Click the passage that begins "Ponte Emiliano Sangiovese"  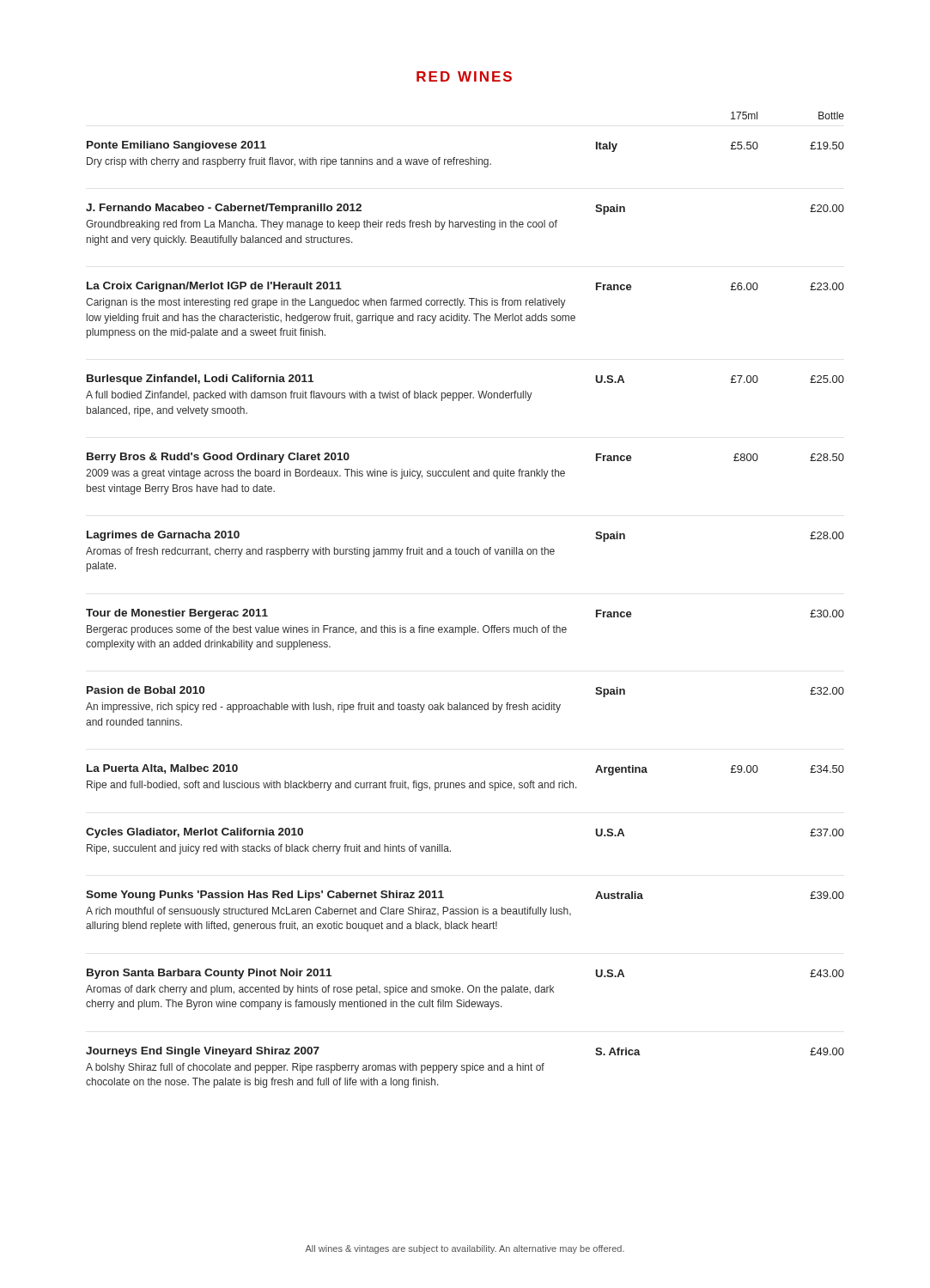[x=465, y=154]
